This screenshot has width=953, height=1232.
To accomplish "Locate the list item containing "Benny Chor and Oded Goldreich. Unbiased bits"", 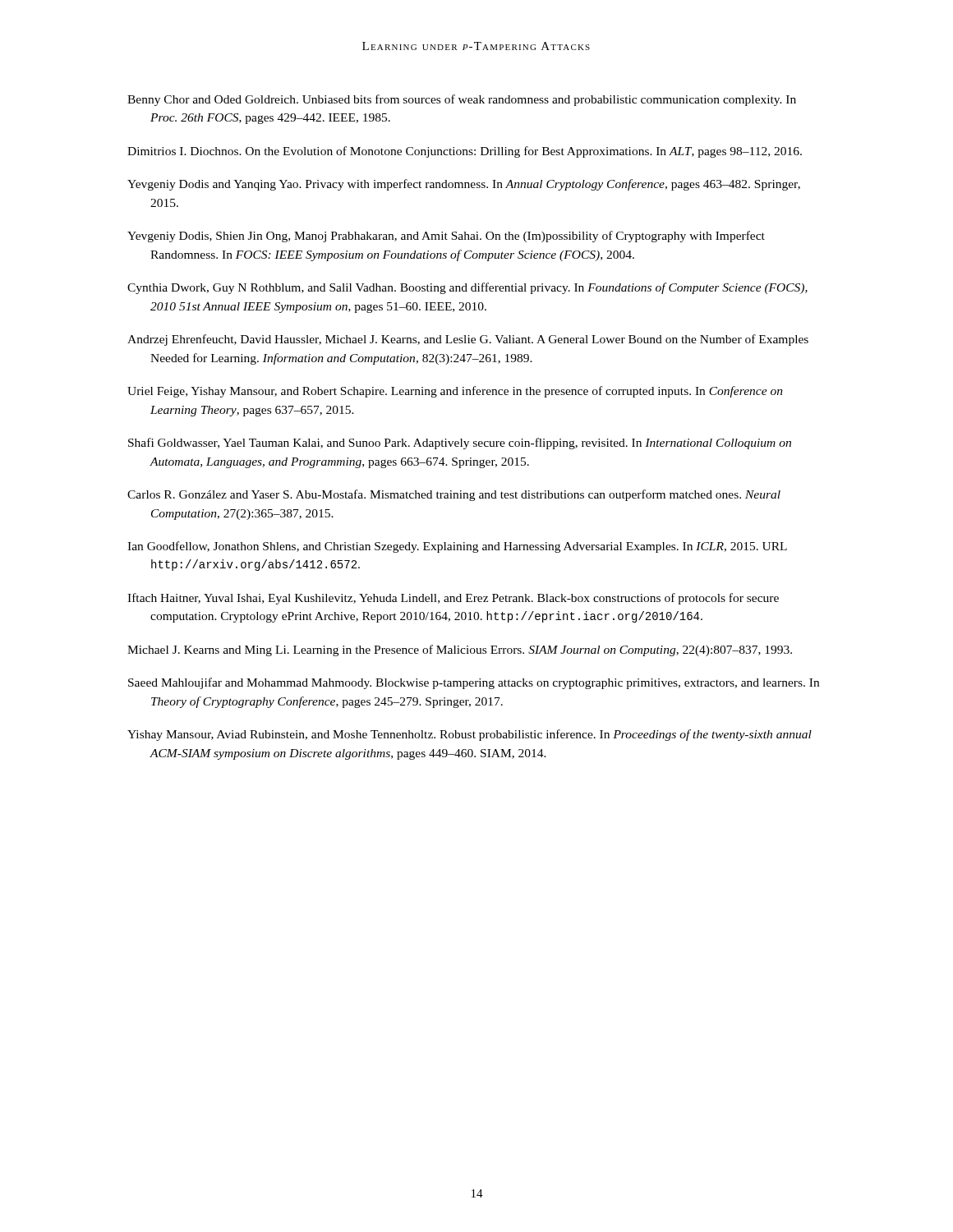I will [x=462, y=108].
